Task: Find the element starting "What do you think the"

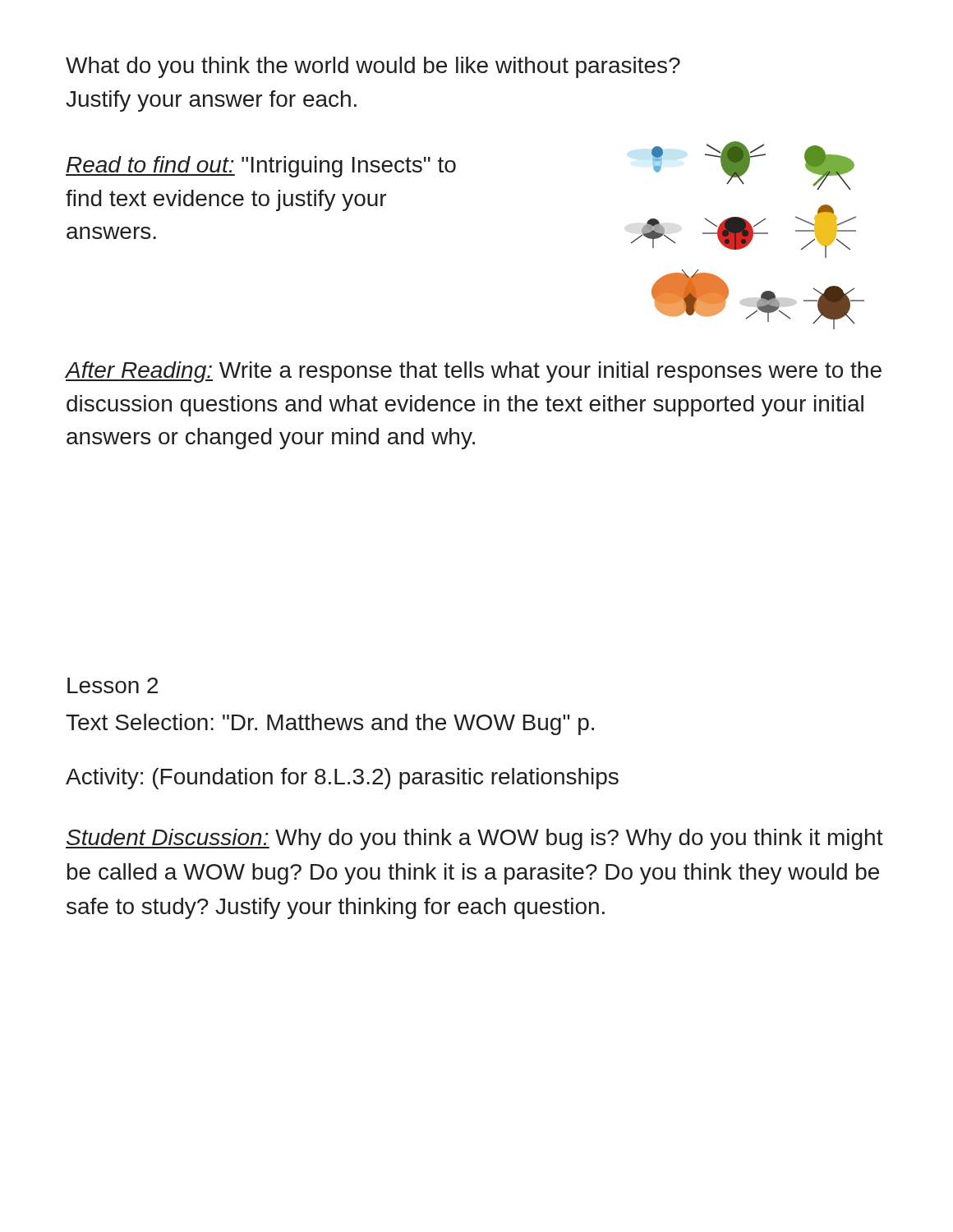Action: click(x=373, y=82)
